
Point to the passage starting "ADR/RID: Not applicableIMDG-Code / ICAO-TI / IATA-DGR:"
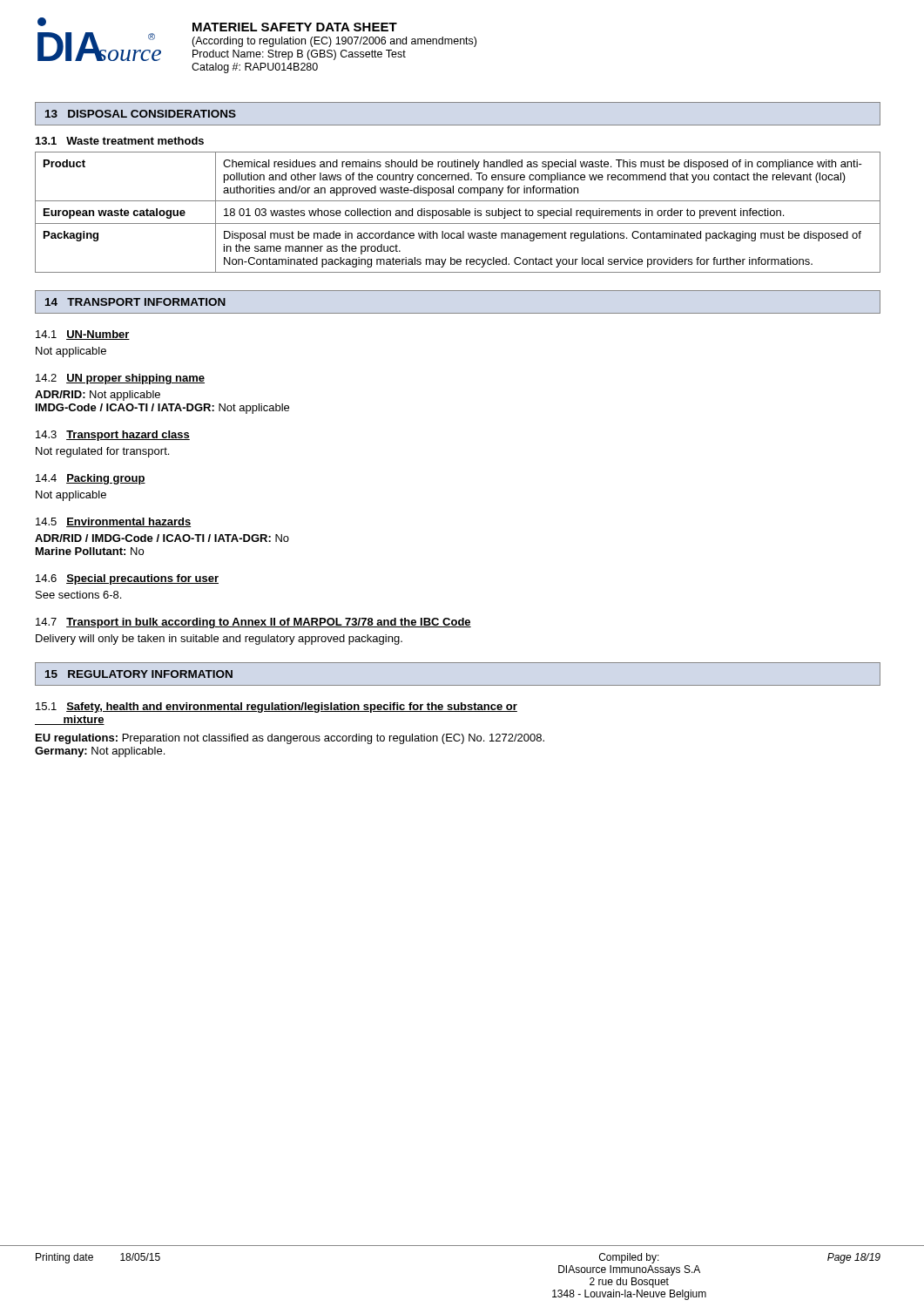[162, 401]
